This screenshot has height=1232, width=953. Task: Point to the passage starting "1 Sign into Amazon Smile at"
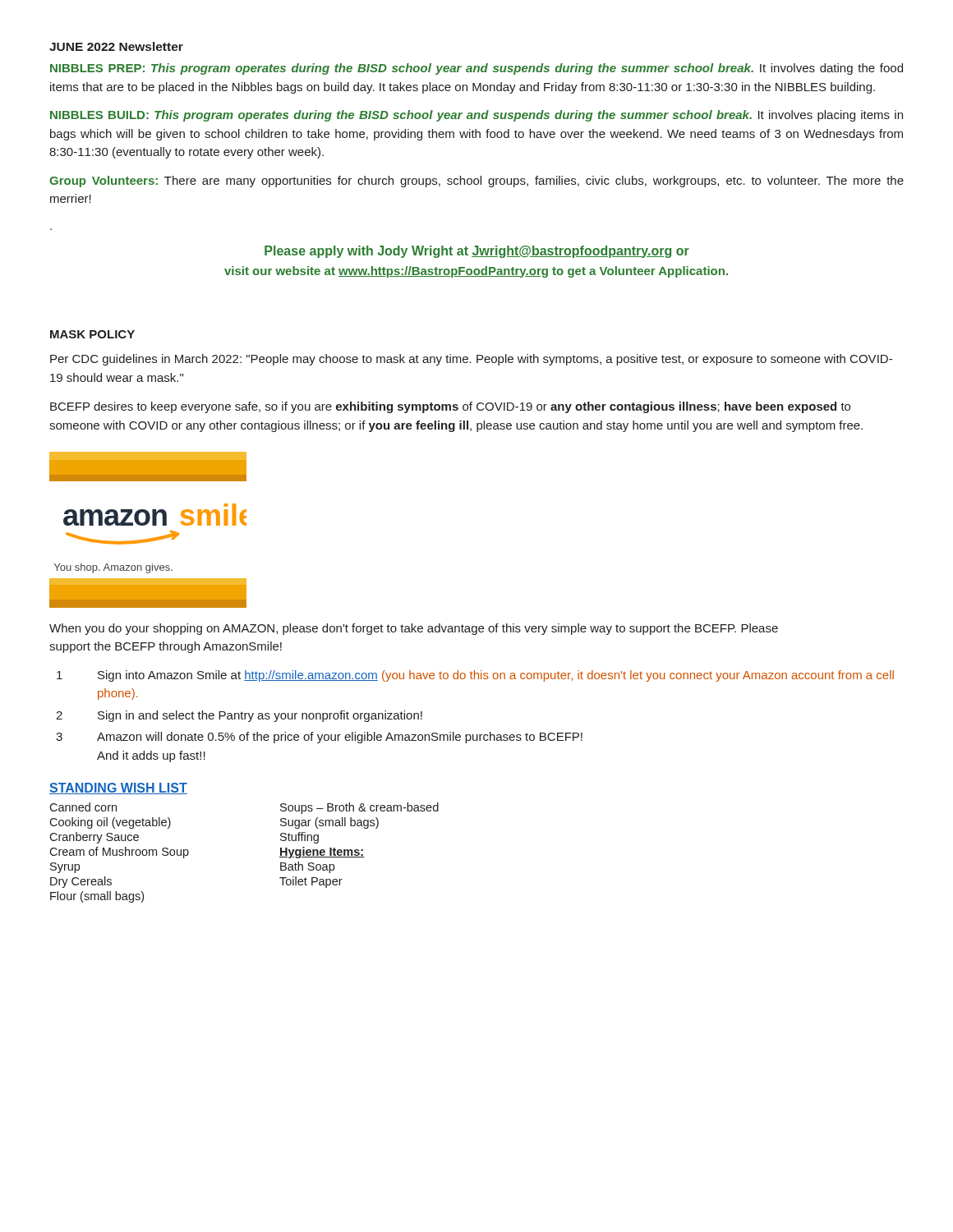(476, 684)
